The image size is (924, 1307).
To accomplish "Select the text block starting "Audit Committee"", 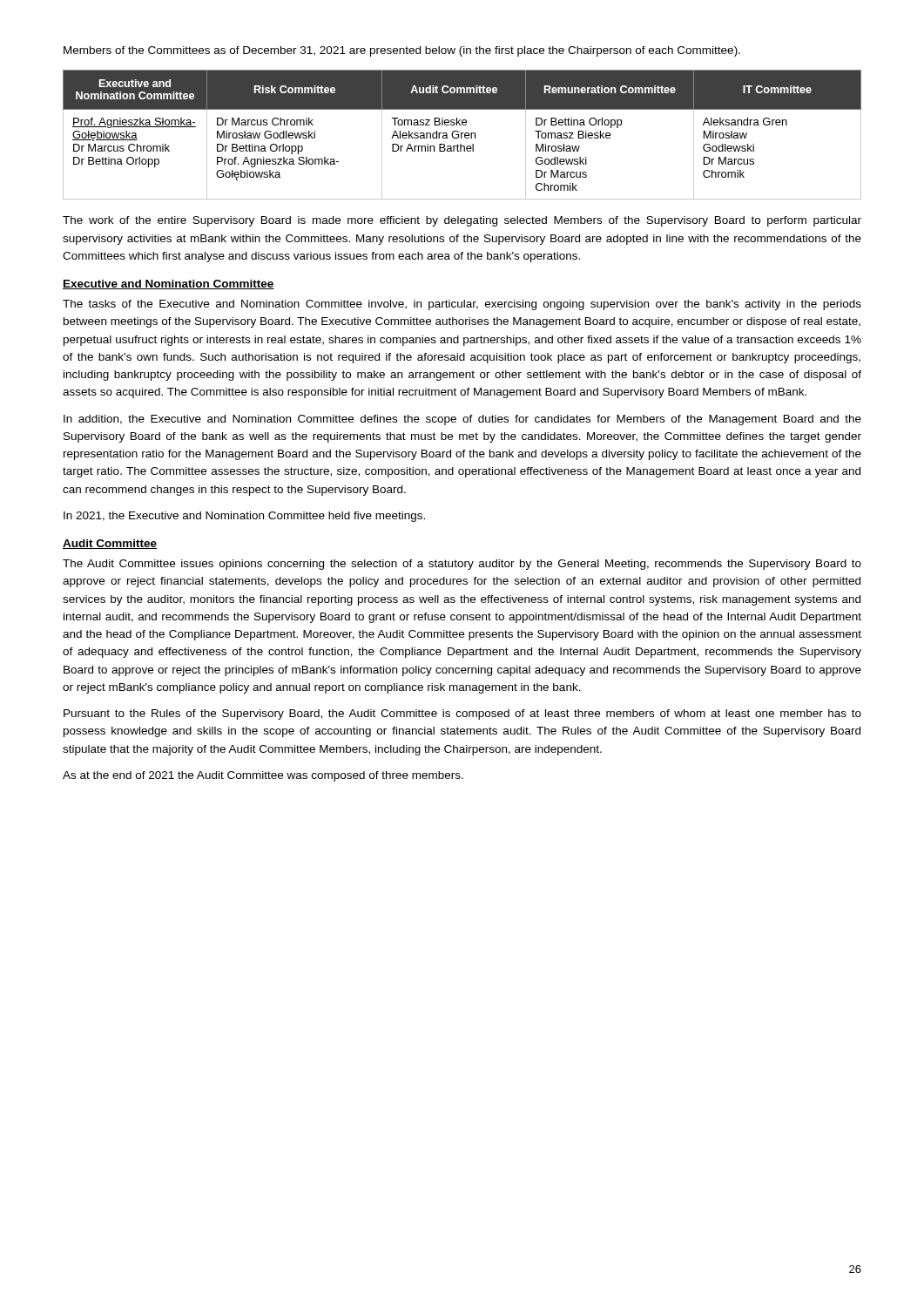I will [110, 543].
